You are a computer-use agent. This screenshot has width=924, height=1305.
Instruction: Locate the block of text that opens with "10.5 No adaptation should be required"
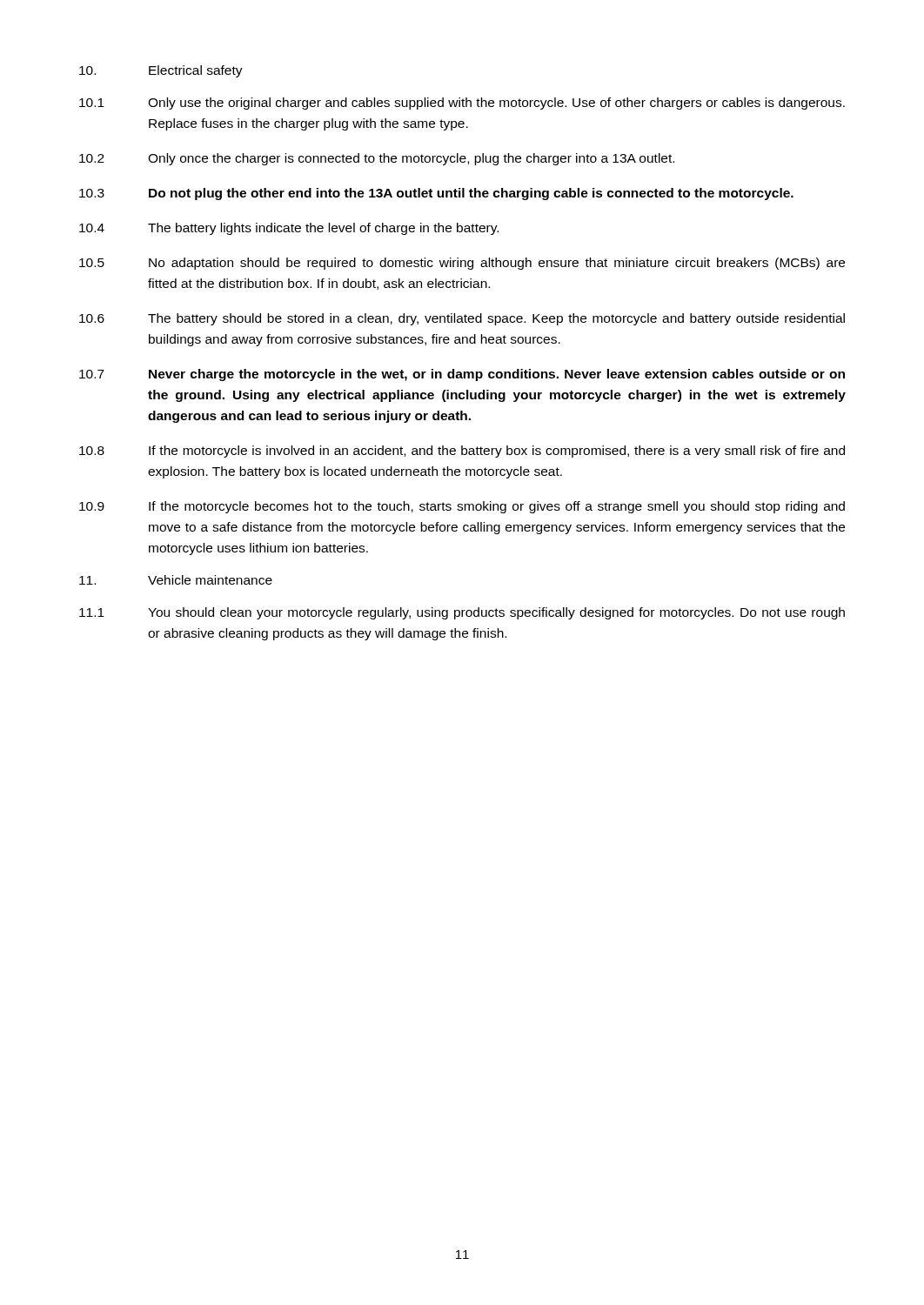pos(462,273)
